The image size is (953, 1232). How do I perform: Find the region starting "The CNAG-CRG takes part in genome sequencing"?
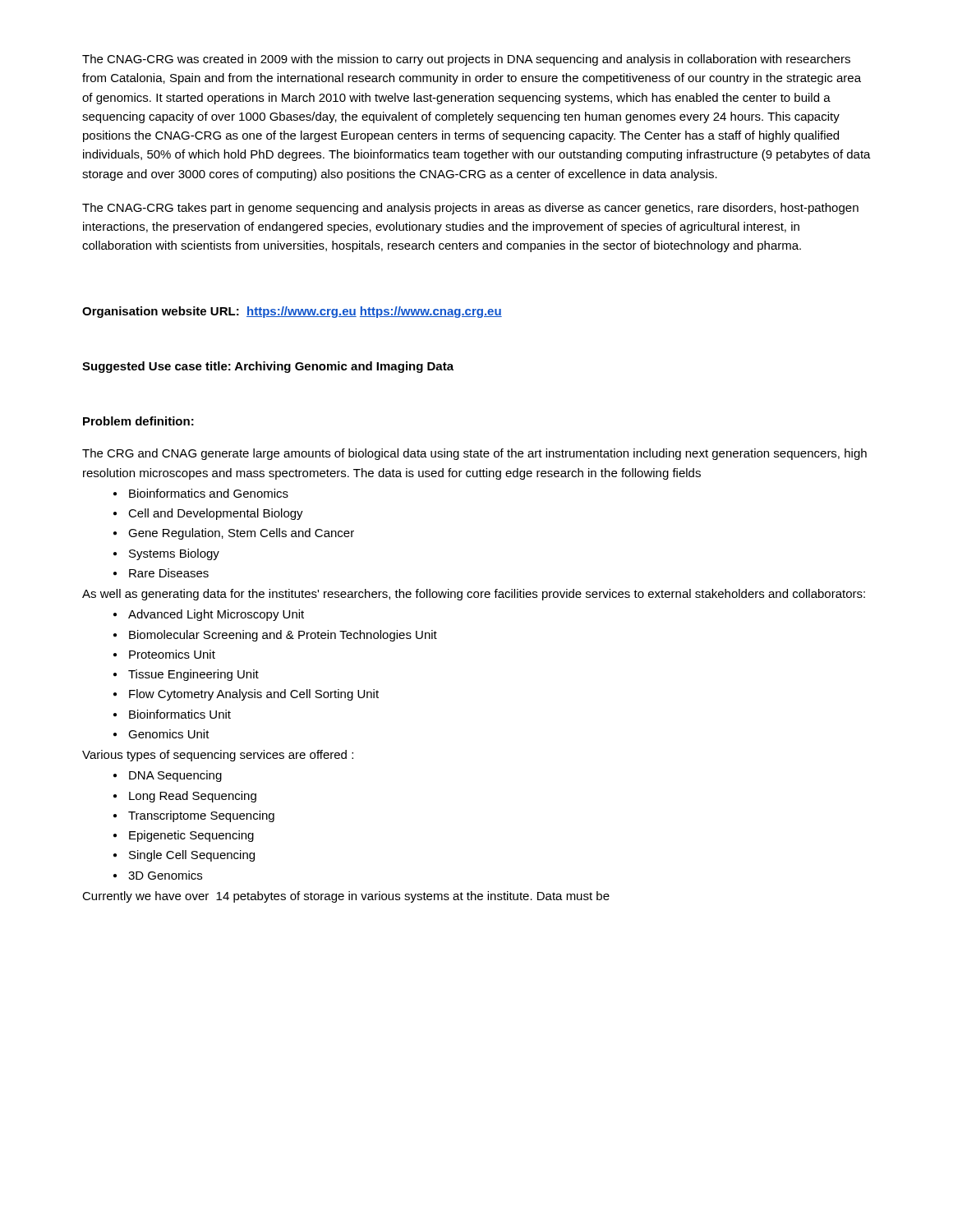[471, 226]
